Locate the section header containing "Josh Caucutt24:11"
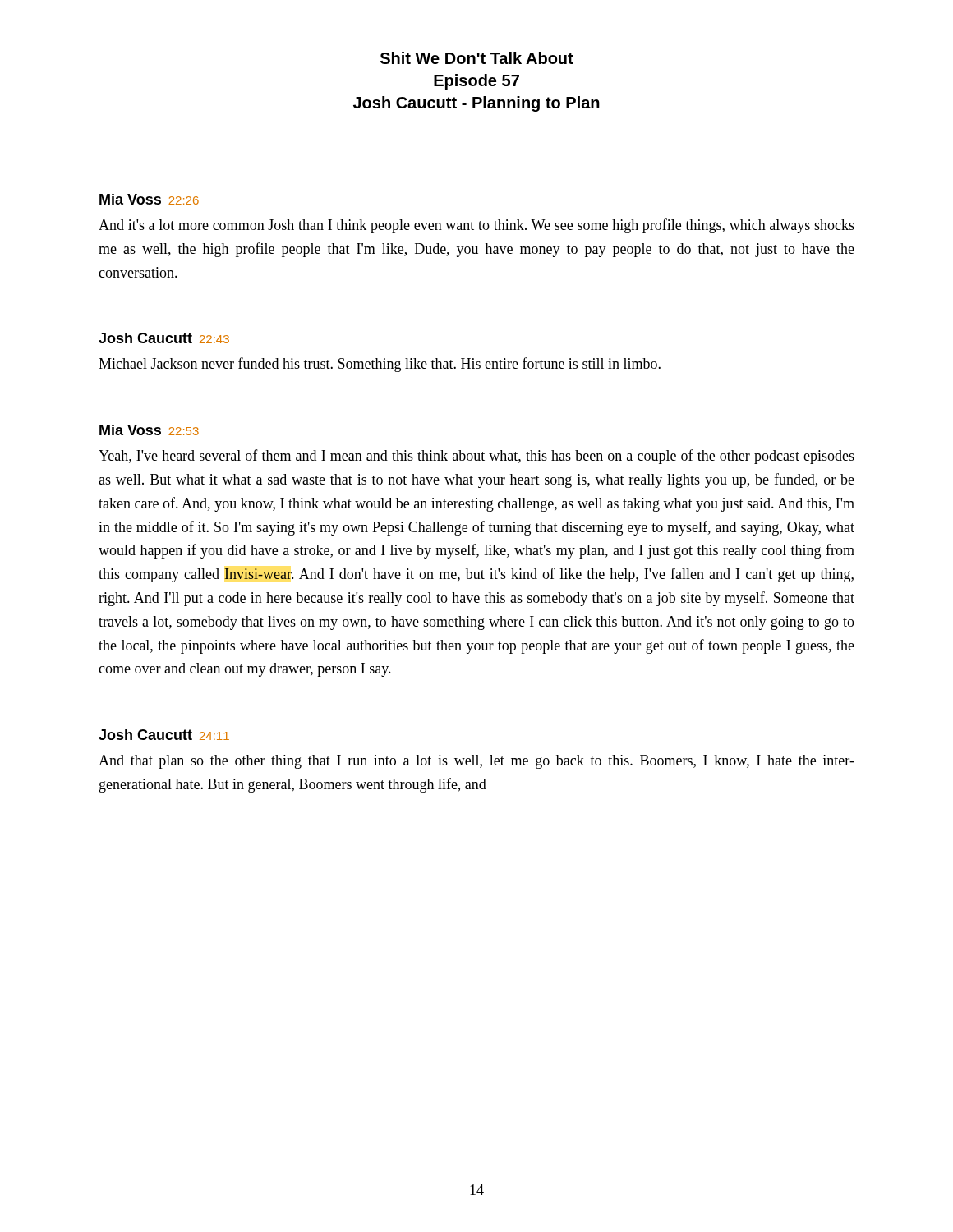This screenshot has width=953, height=1232. (164, 735)
